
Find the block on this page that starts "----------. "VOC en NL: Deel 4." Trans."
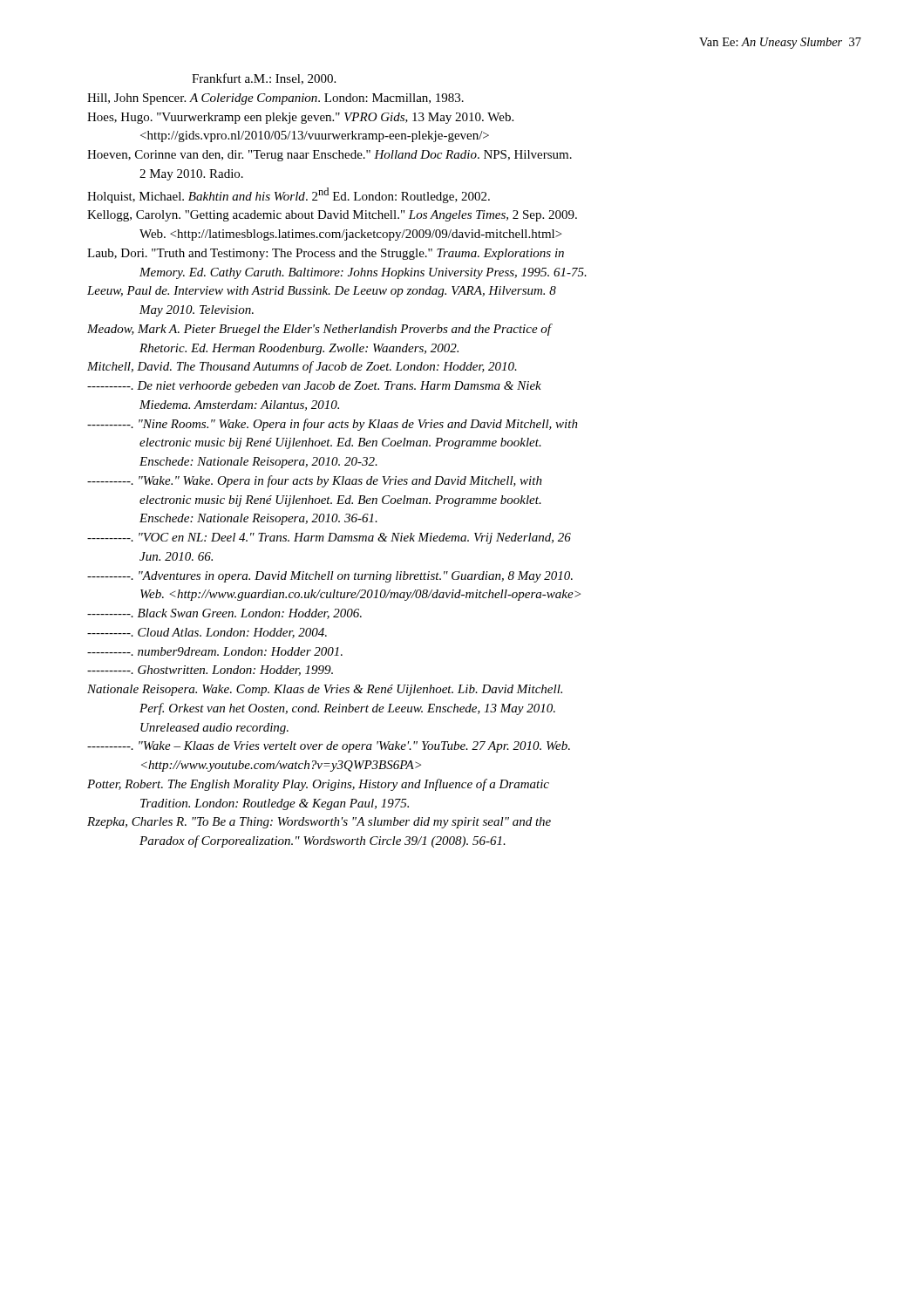329,548
